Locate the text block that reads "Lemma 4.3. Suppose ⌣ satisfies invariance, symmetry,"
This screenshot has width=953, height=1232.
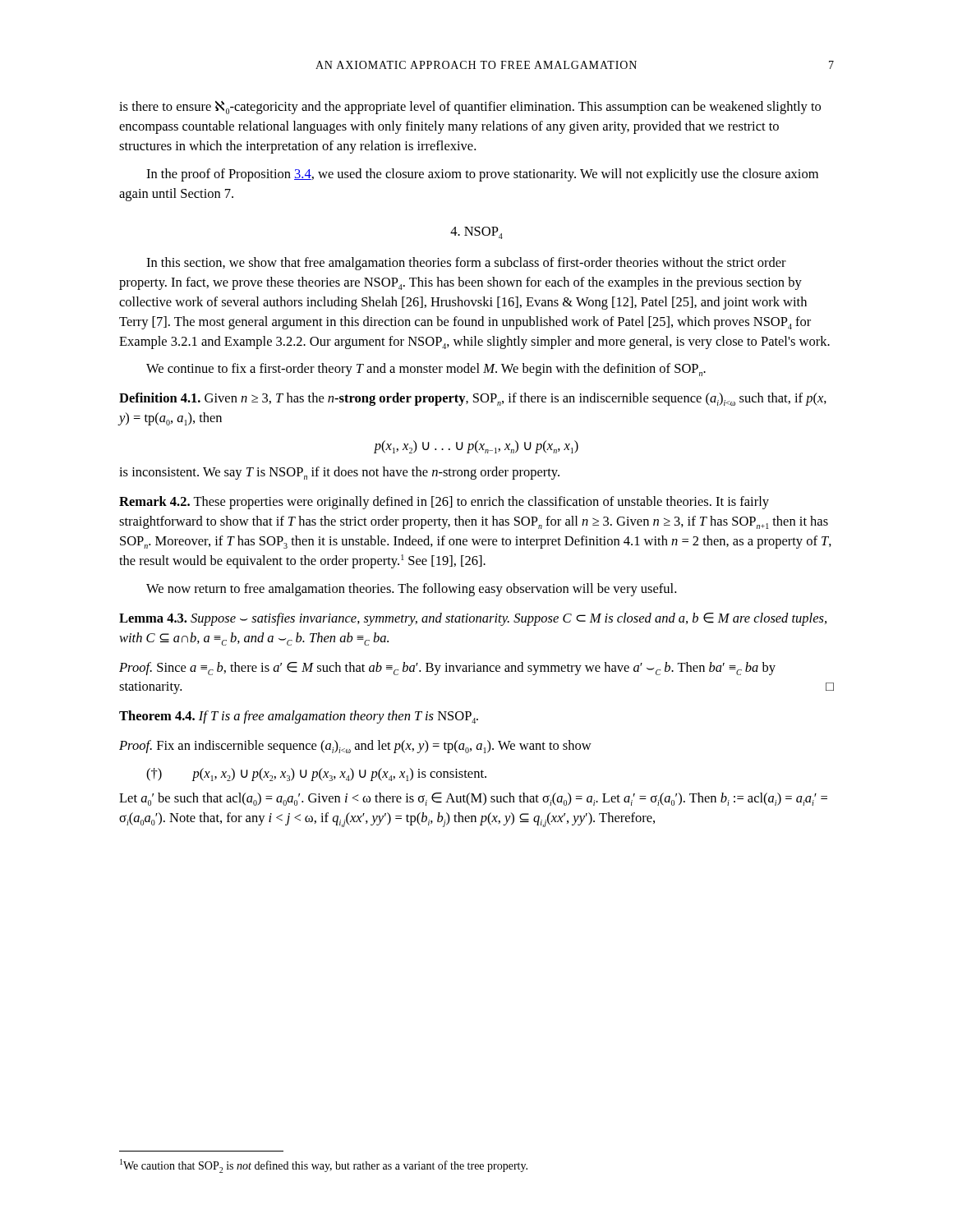point(476,628)
